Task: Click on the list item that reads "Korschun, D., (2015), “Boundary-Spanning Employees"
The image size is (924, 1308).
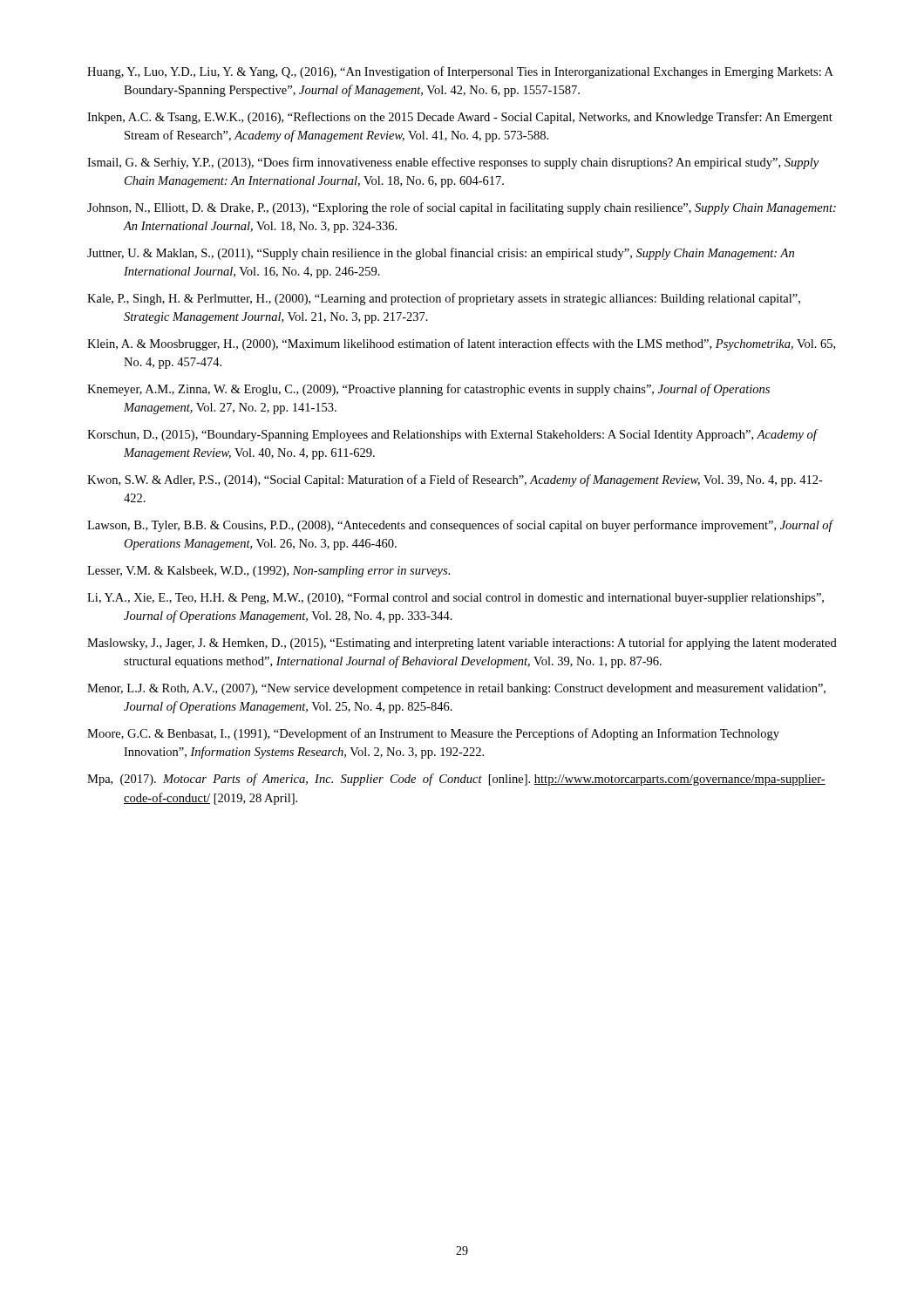Action: [x=452, y=444]
